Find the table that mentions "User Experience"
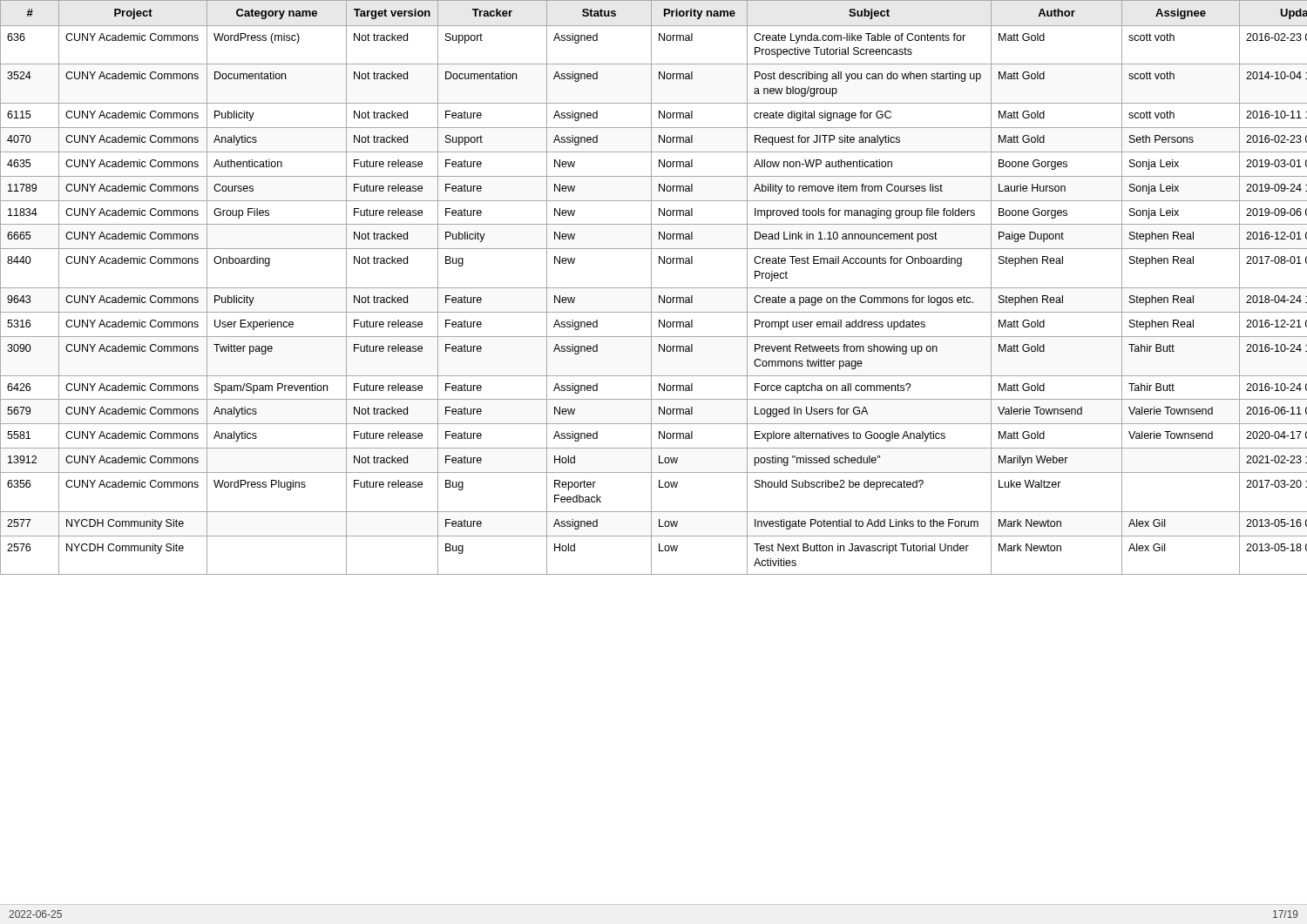The width and height of the screenshot is (1307, 924). click(x=654, y=288)
